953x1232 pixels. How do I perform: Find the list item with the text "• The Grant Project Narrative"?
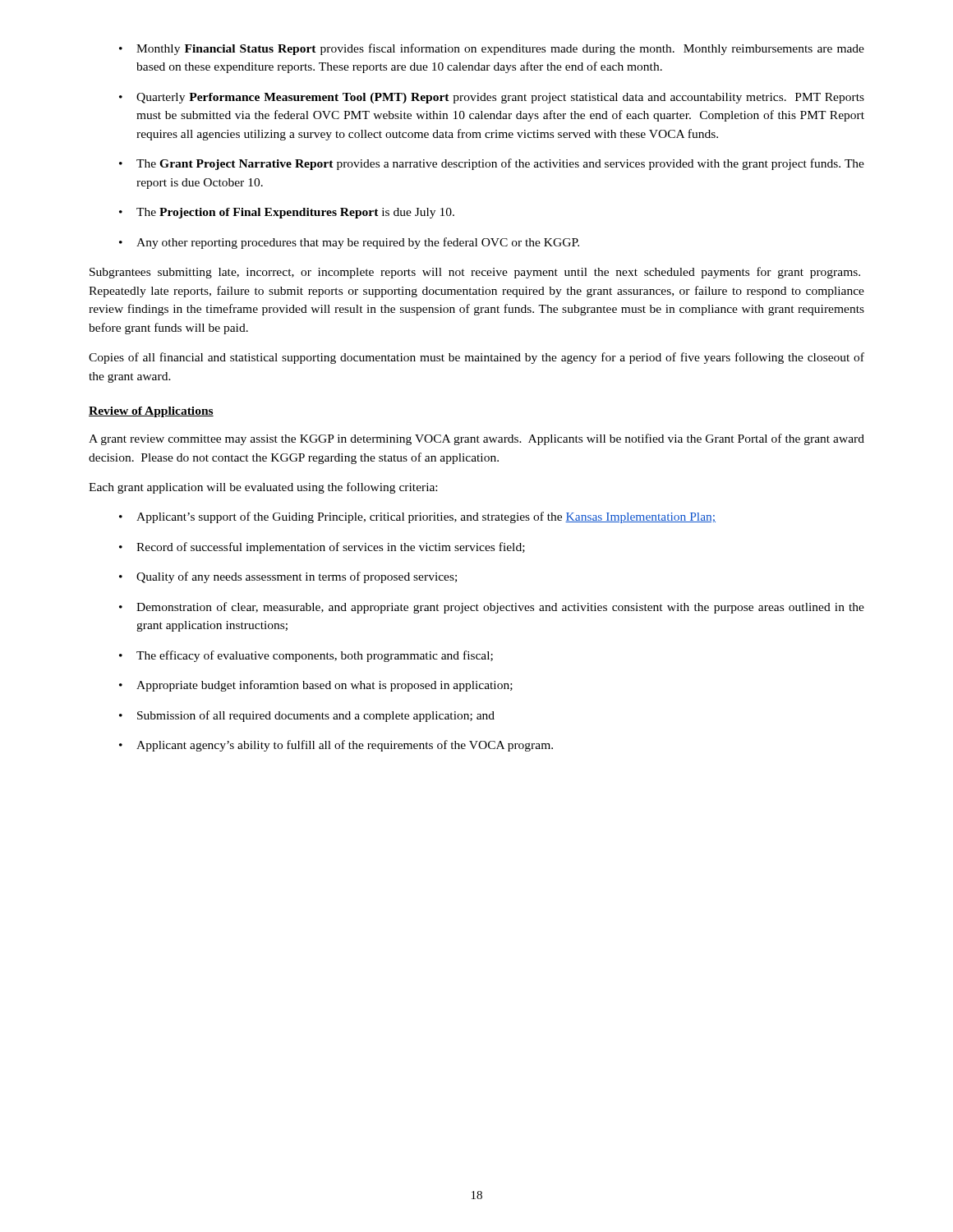[491, 173]
